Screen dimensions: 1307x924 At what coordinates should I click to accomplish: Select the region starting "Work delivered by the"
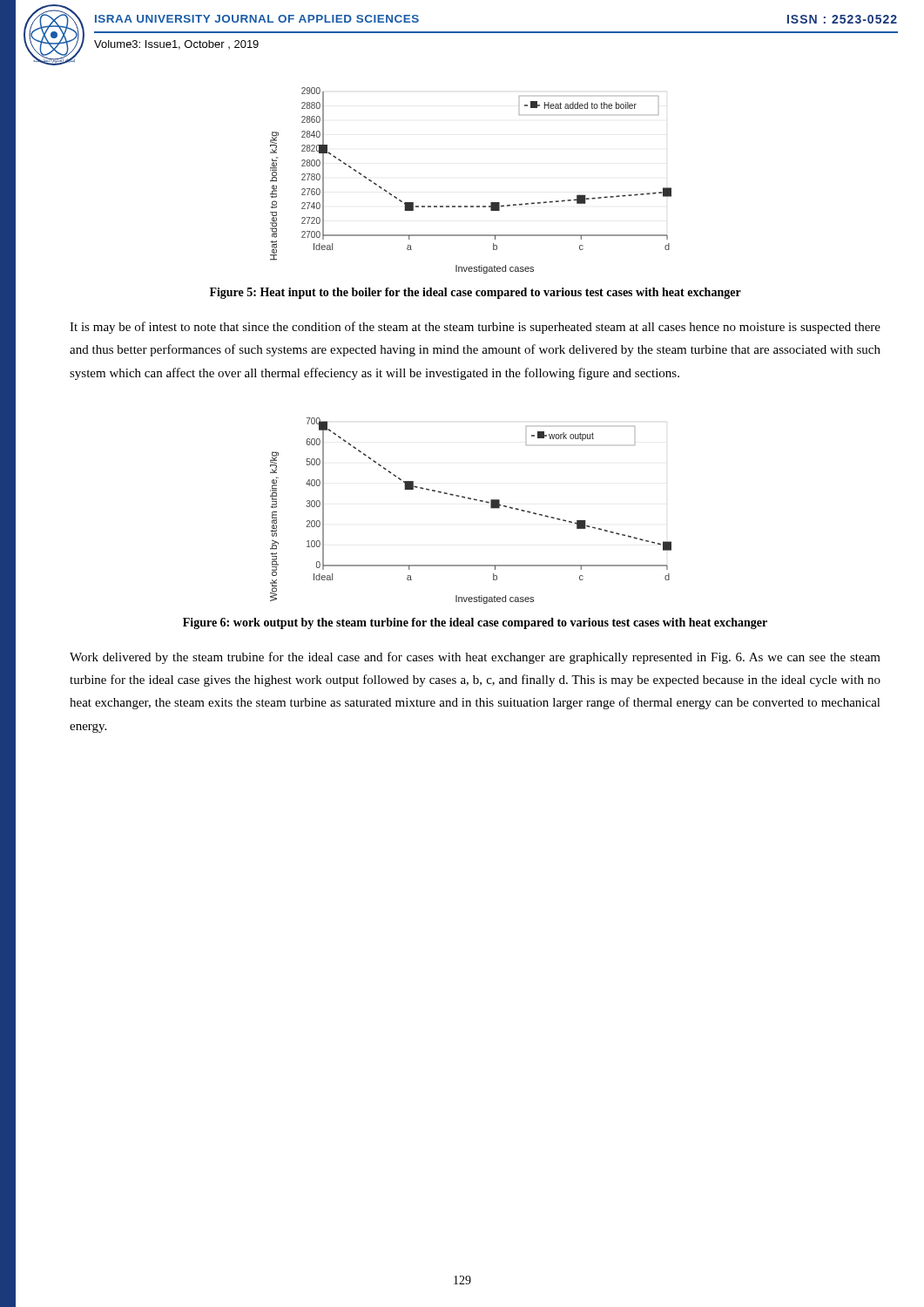[x=475, y=691]
